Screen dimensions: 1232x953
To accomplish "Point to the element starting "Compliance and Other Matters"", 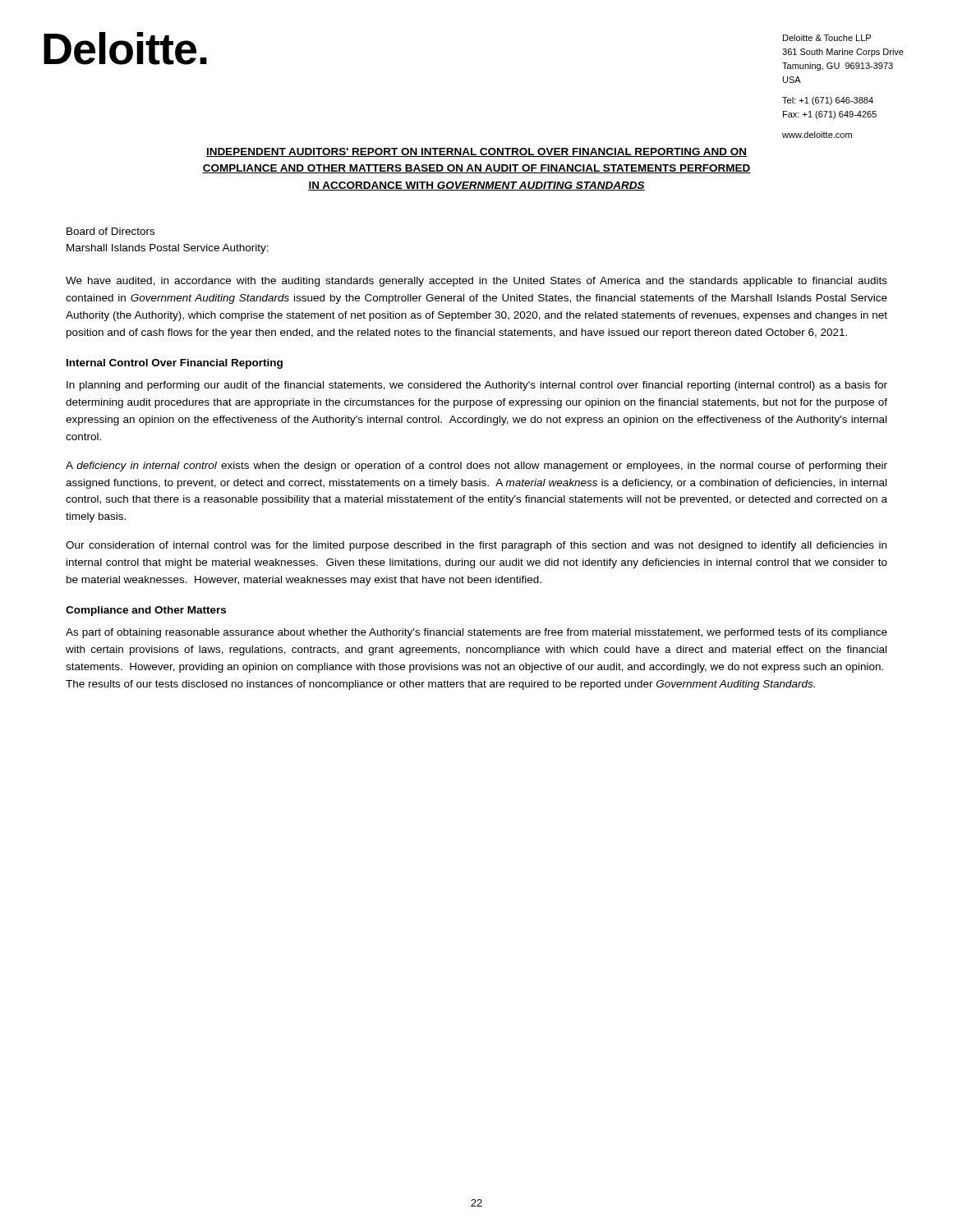I will 146,610.
